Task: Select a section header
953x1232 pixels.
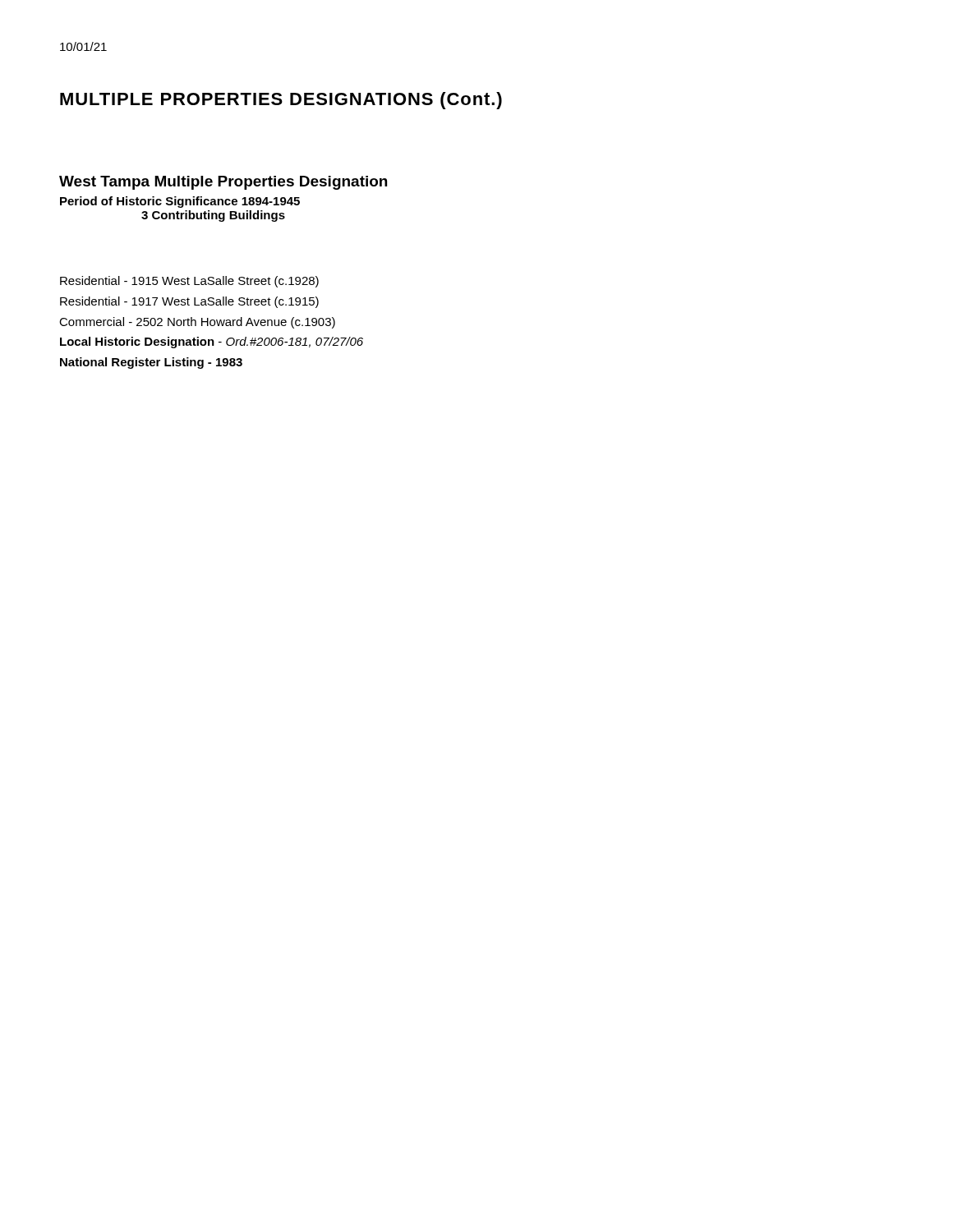Action: coord(224,197)
